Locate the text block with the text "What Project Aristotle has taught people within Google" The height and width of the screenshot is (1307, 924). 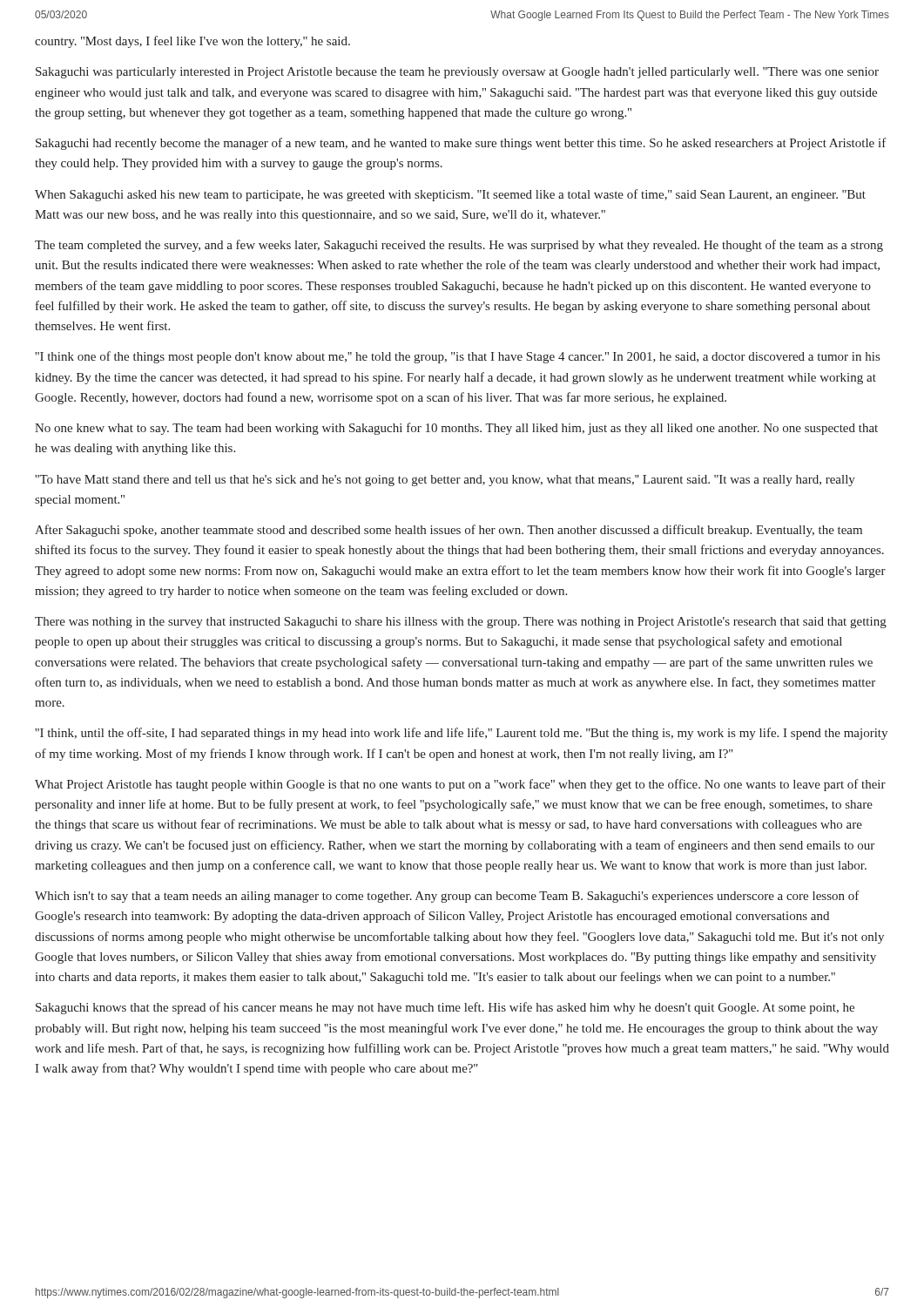(x=462, y=825)
